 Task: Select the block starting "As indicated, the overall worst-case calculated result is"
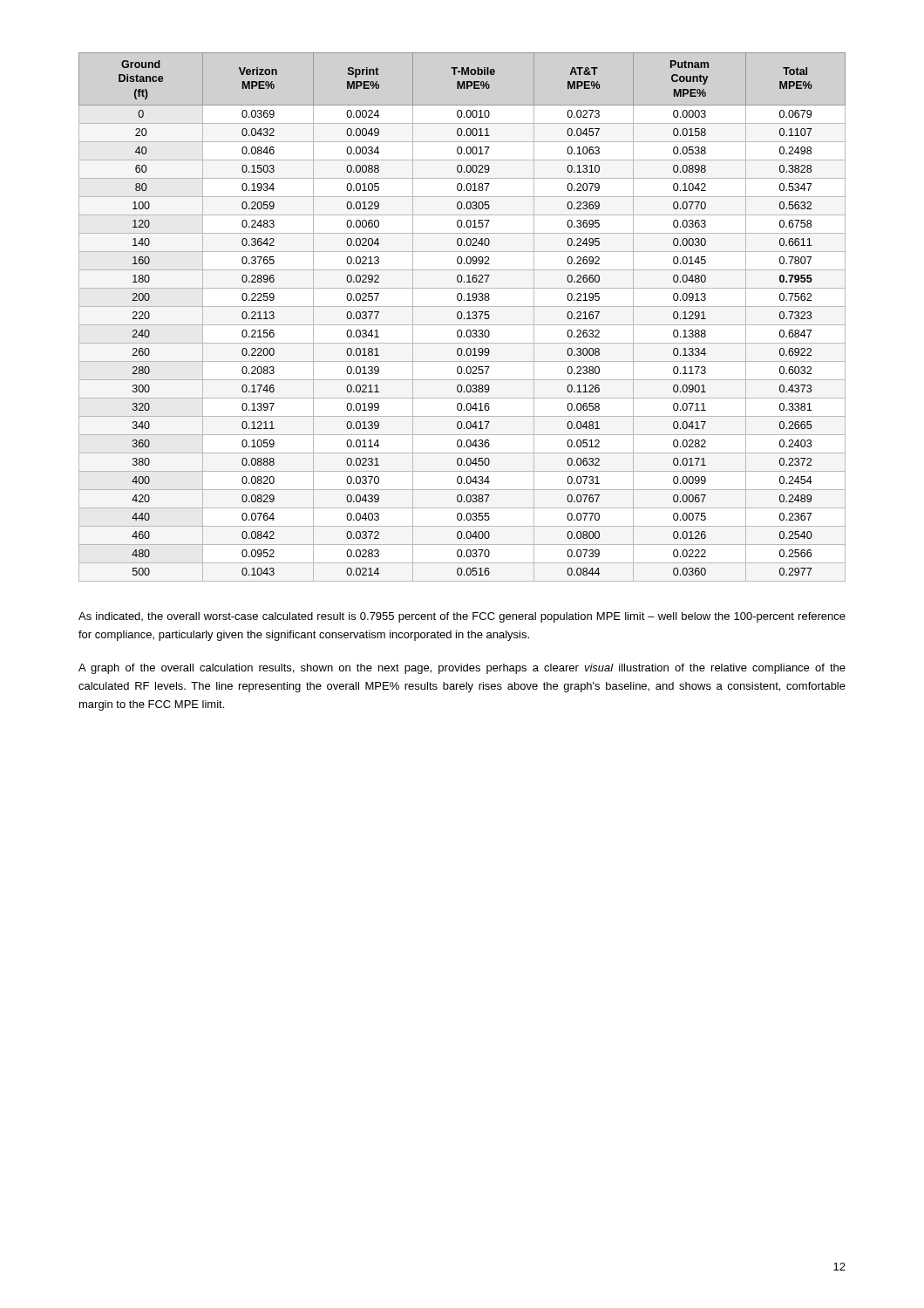(x=462, y=626)
